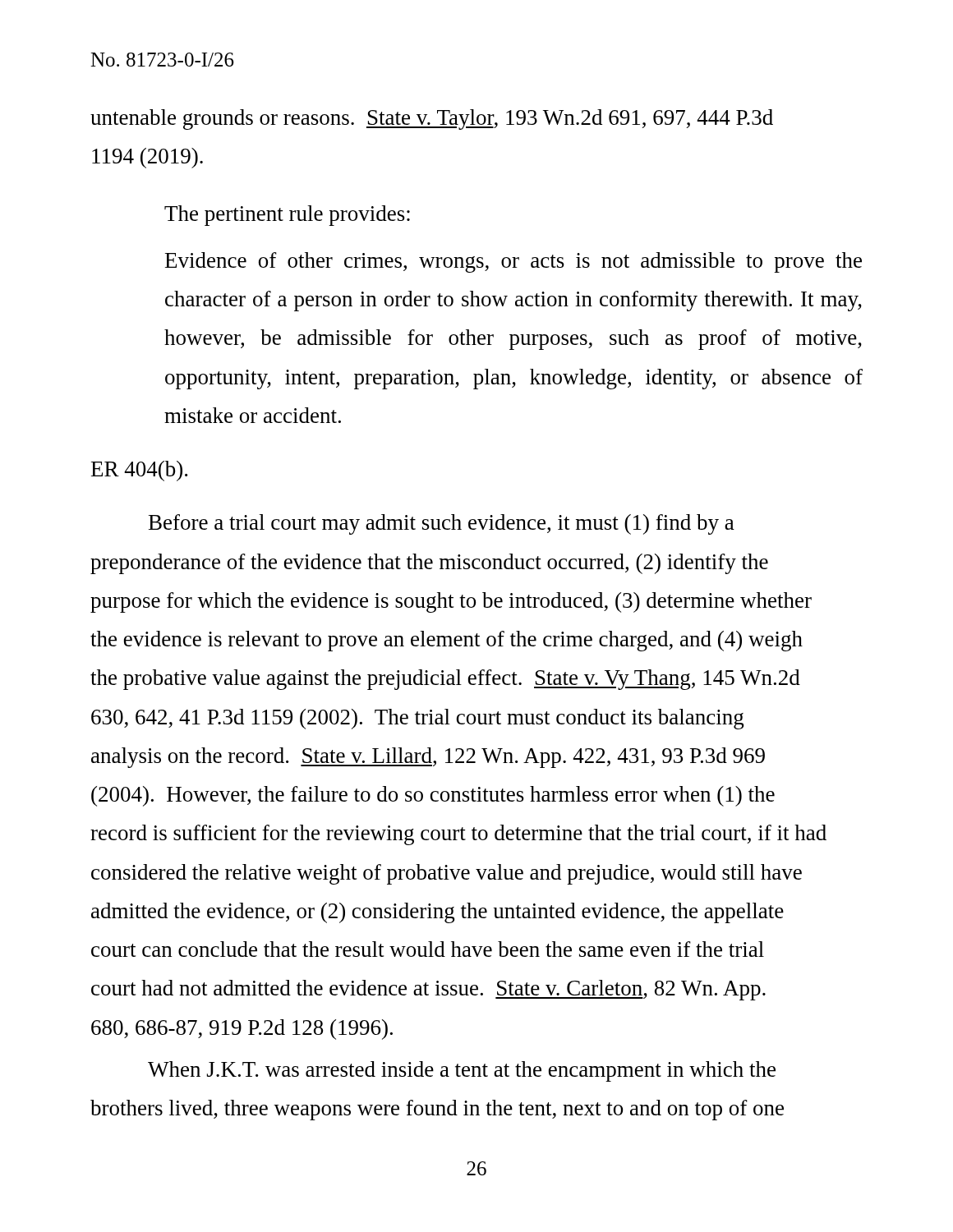The width and height of the screenshot is (953, 1232).
Task: Click on the region starting "Evidence of other crimes, wrongs, or acts"
Action: tap(513, 338)
